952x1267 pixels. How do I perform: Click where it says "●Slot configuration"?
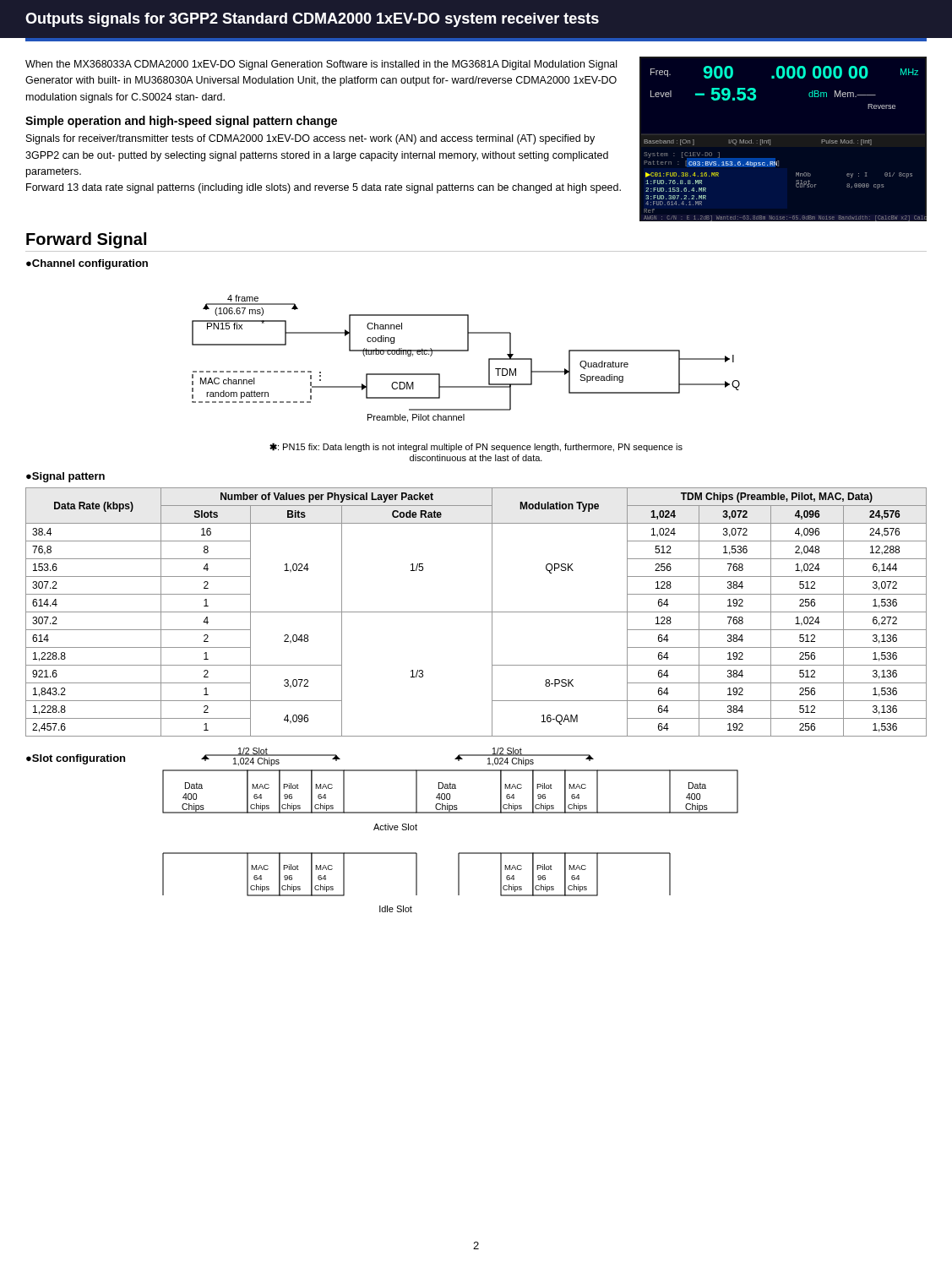pos(76,758)
